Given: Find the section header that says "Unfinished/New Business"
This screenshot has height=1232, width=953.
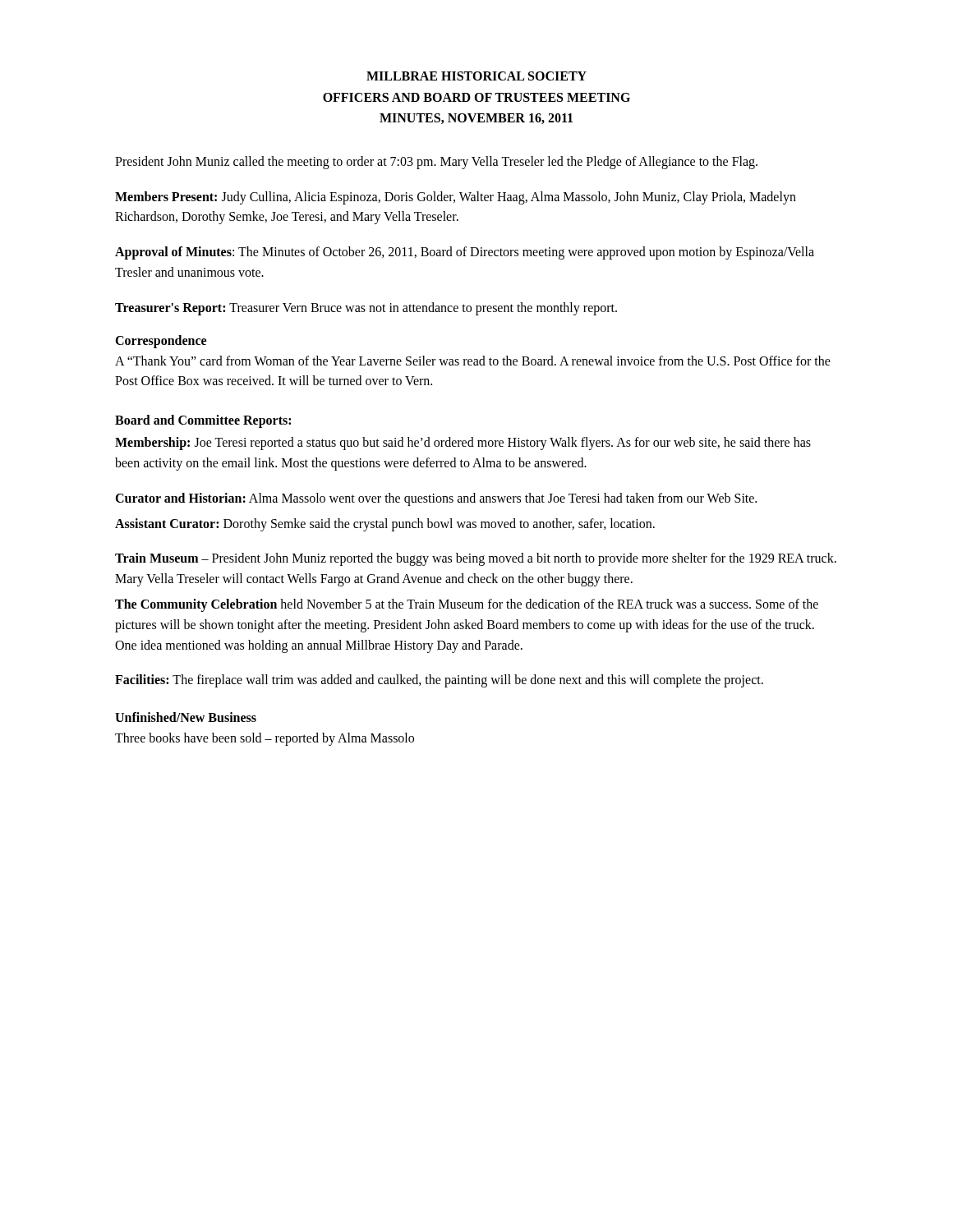Looking at the screenshot, I should point(186,718).
